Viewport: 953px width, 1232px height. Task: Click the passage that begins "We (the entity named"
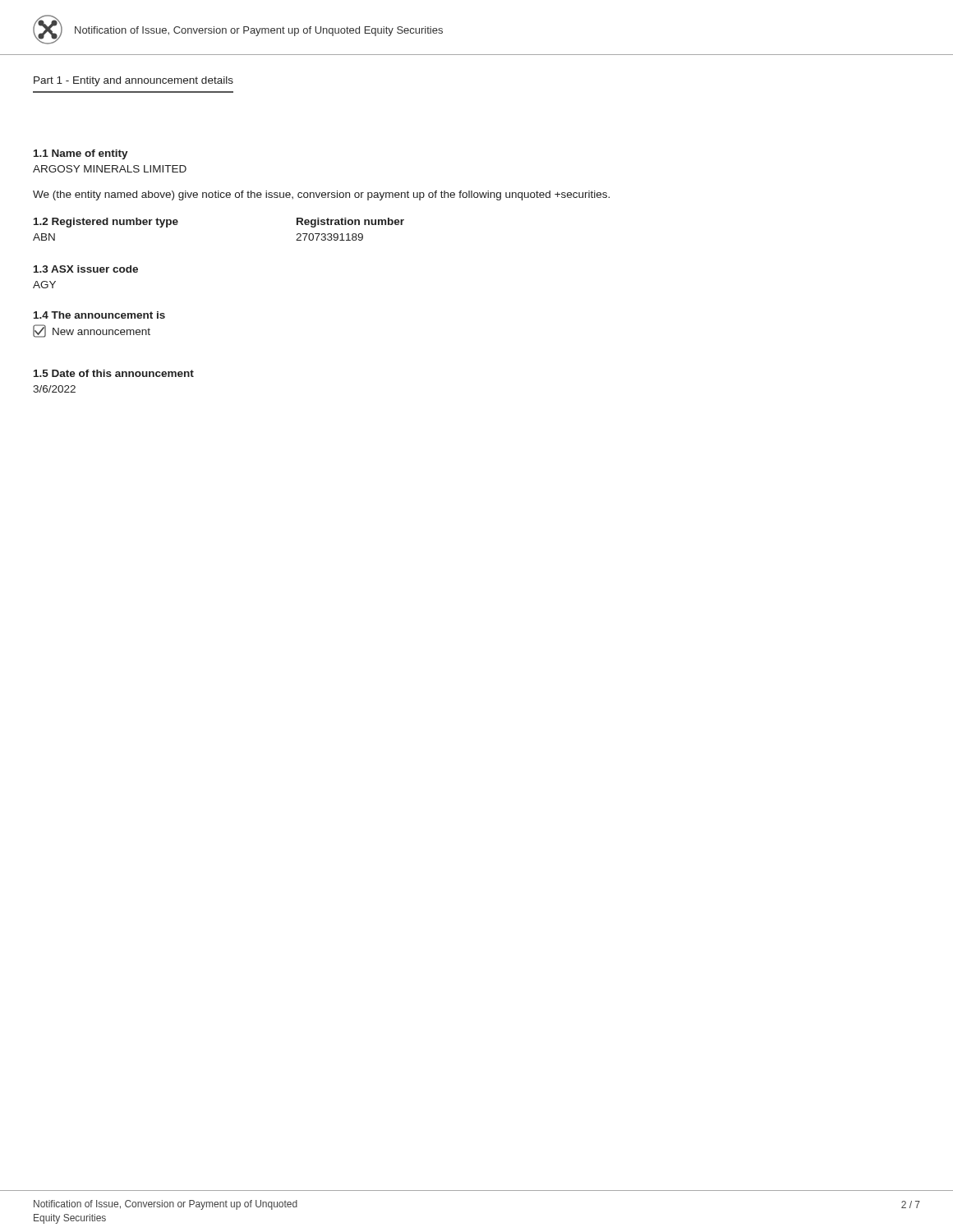click(x=322, y=194)
